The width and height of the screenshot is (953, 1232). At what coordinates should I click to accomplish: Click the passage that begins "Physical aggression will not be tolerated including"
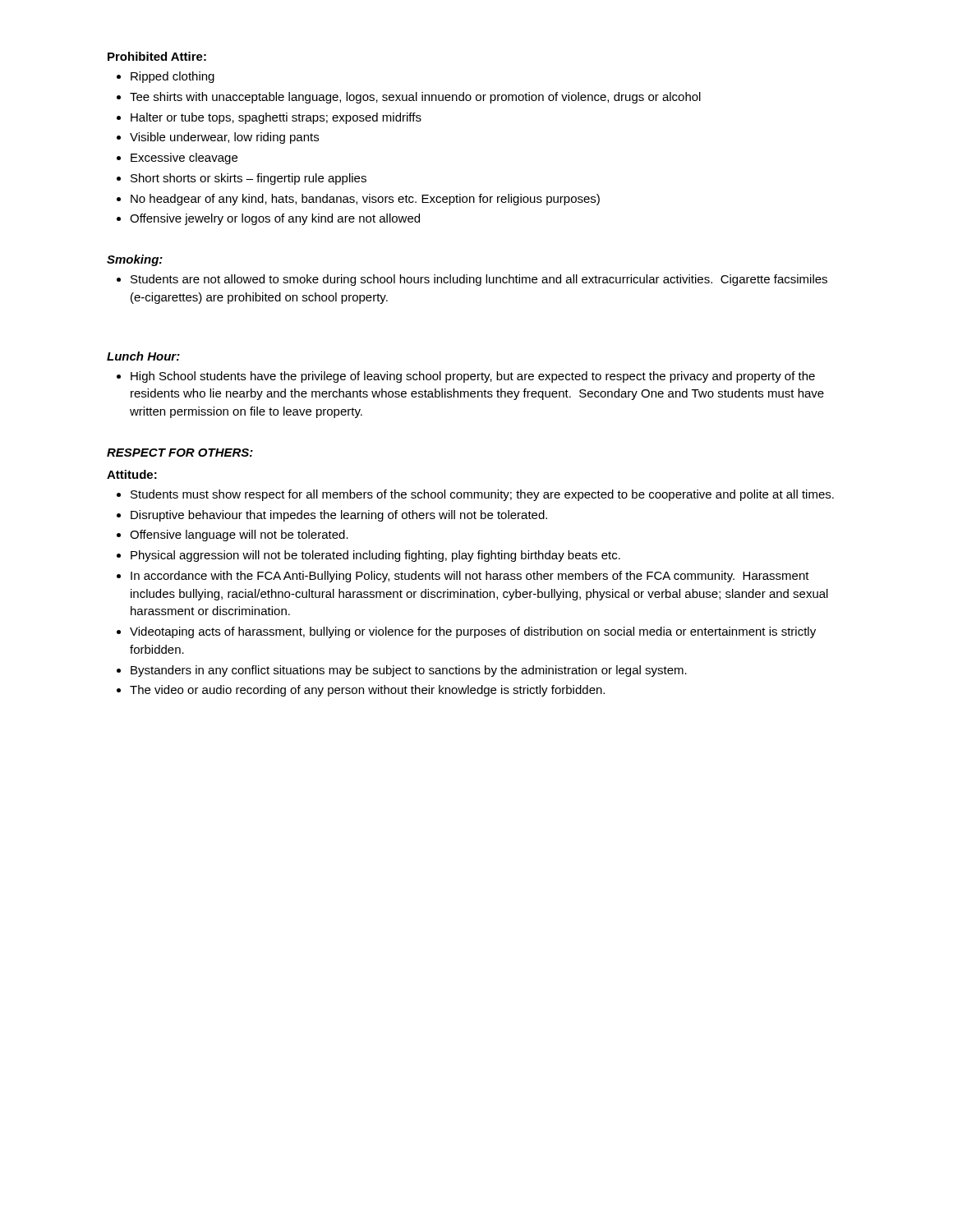(x=488, y=555)
